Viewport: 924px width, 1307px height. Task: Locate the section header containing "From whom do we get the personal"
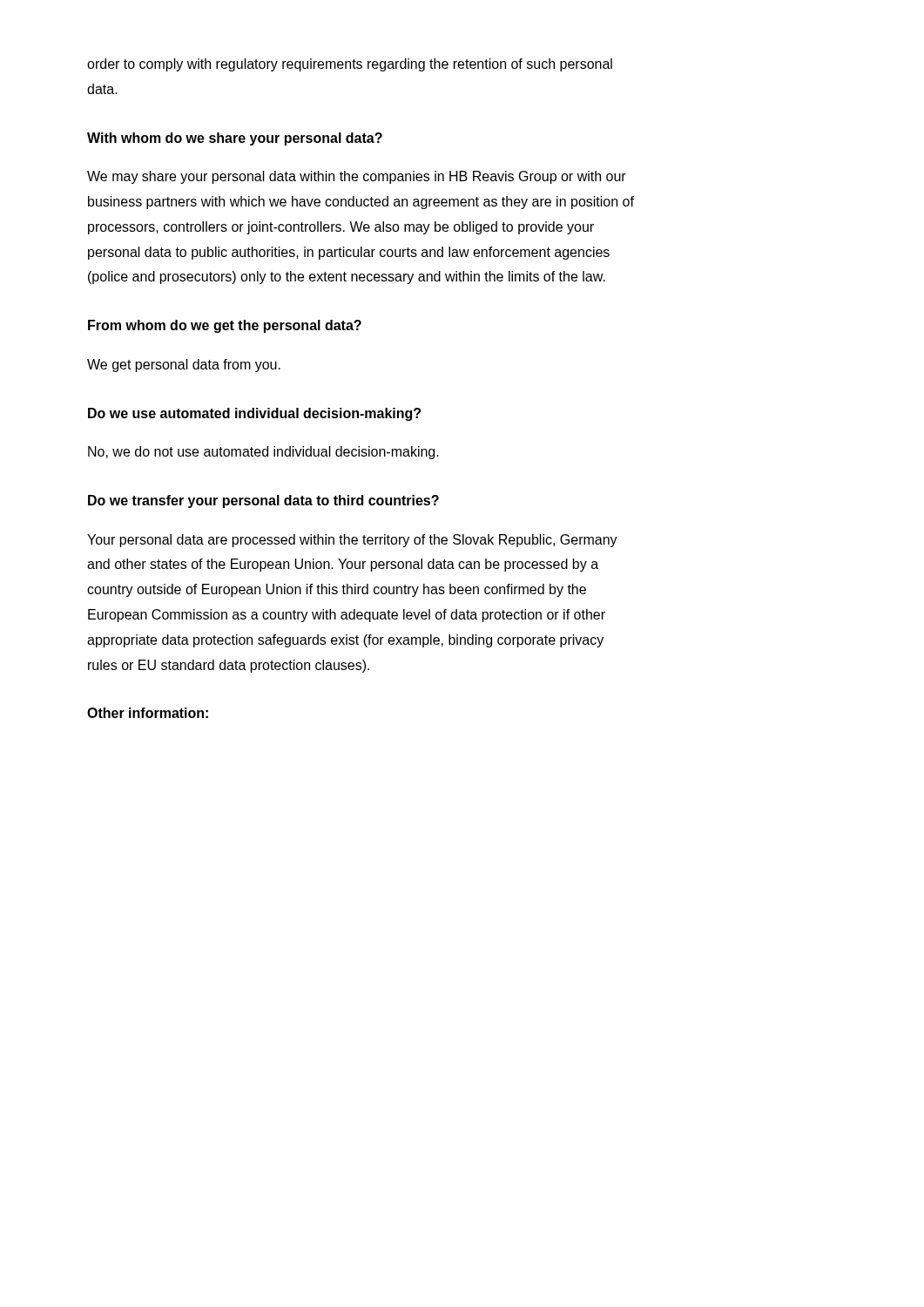(x=225, y=326)
